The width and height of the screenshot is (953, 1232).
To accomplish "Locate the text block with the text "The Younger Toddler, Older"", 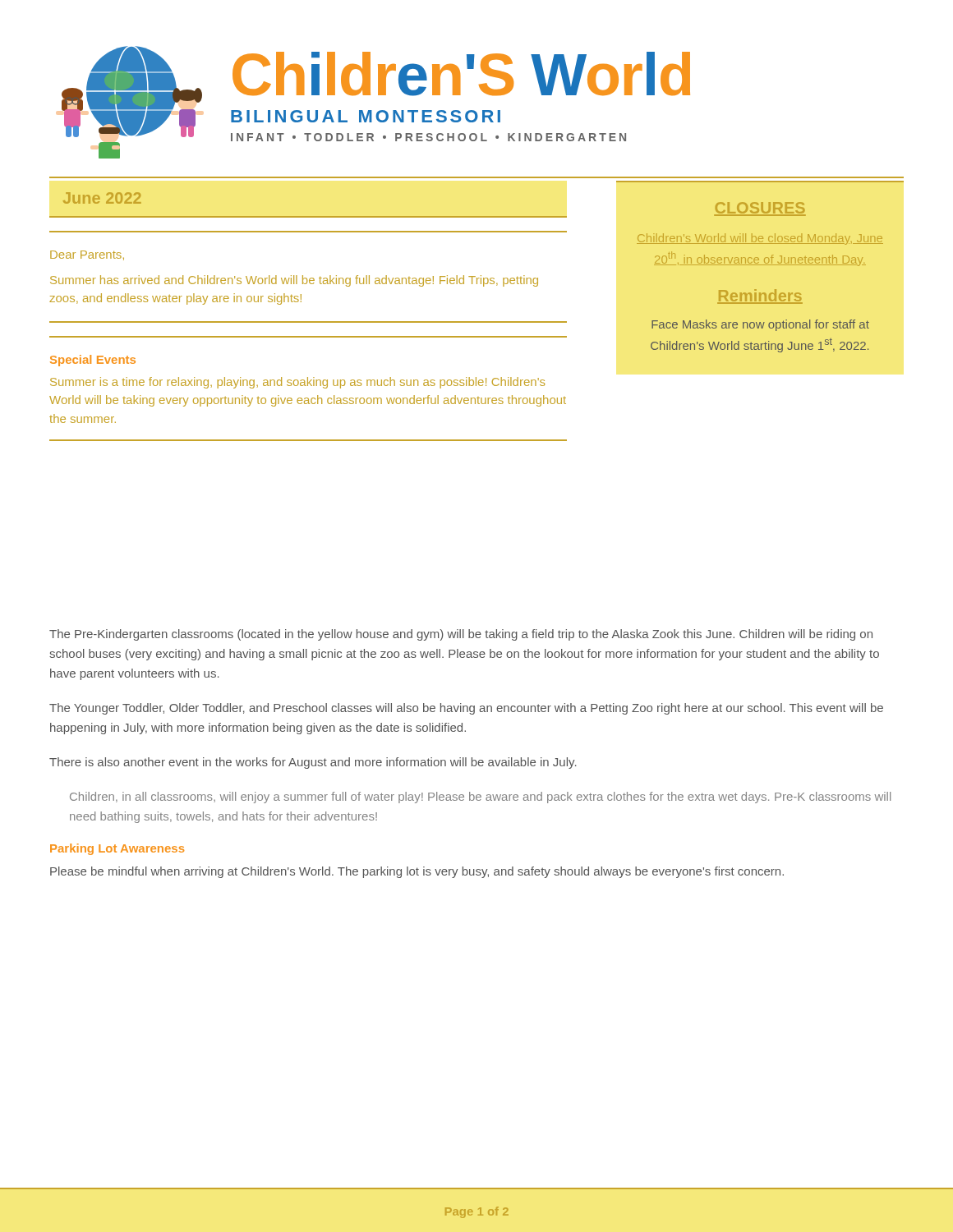I will tap(466, 717).
